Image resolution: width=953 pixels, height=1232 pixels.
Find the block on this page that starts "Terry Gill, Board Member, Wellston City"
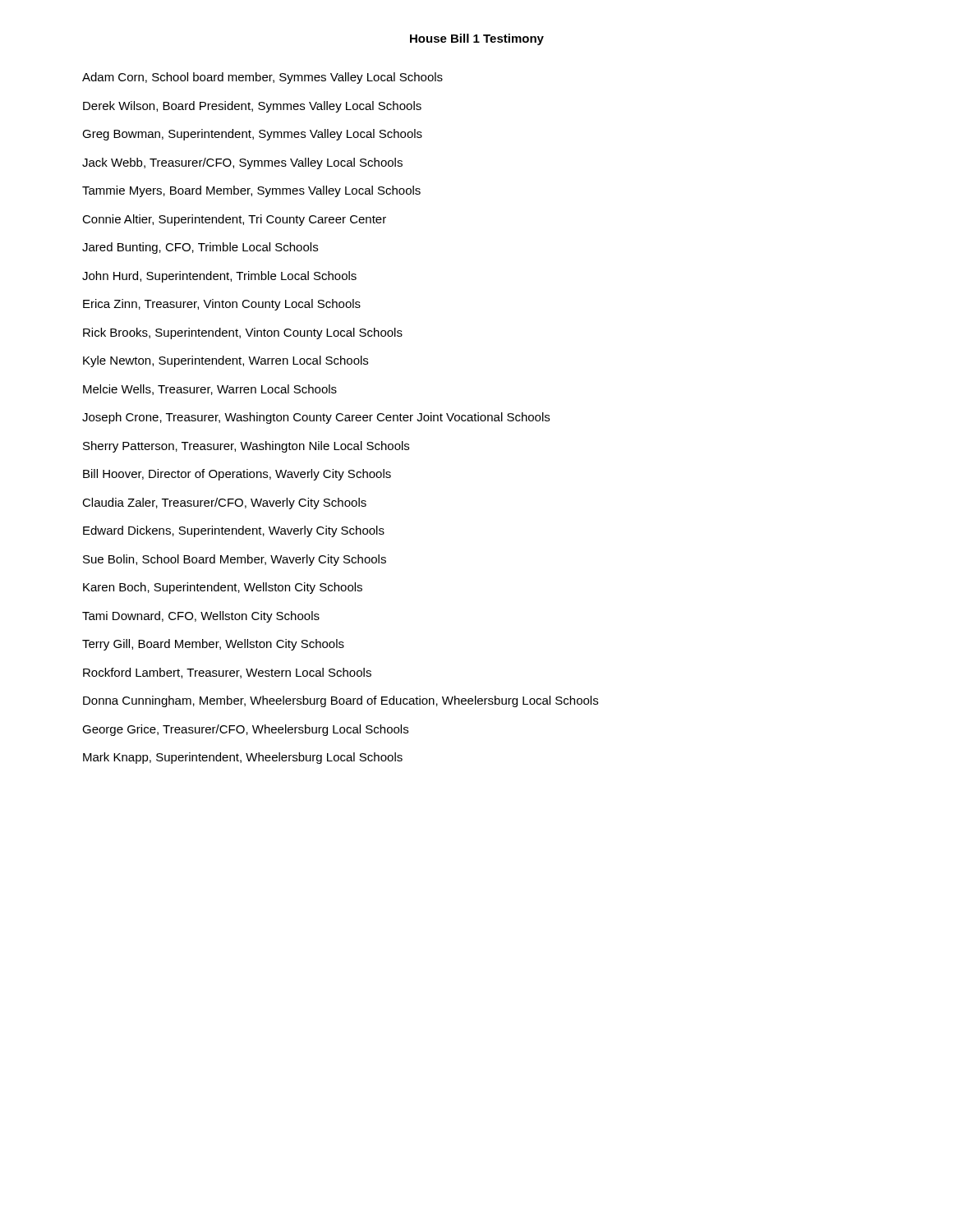tap(213, 644)
